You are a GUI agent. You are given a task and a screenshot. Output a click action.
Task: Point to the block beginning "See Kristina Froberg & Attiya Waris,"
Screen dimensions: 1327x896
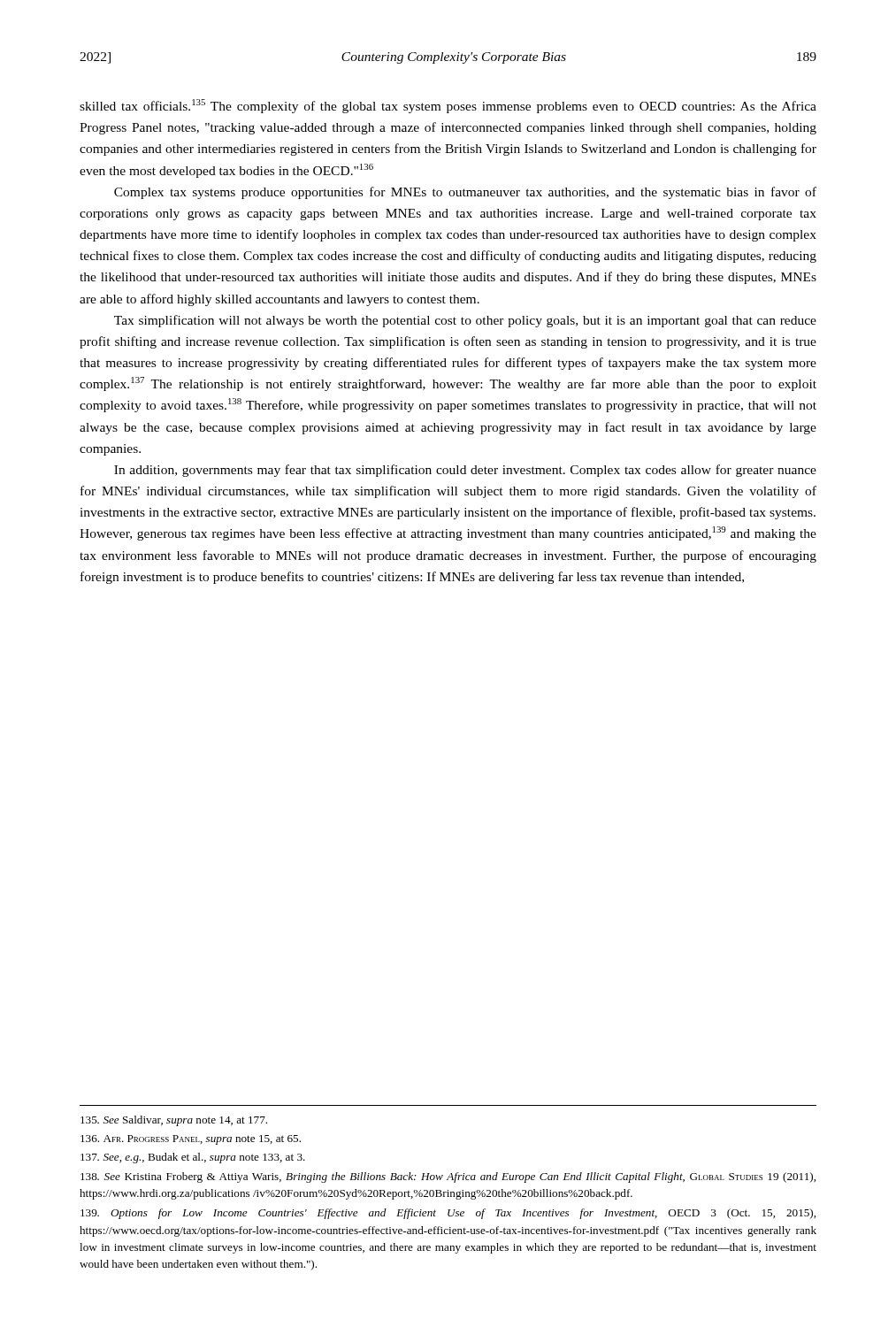click(448, 1185)
